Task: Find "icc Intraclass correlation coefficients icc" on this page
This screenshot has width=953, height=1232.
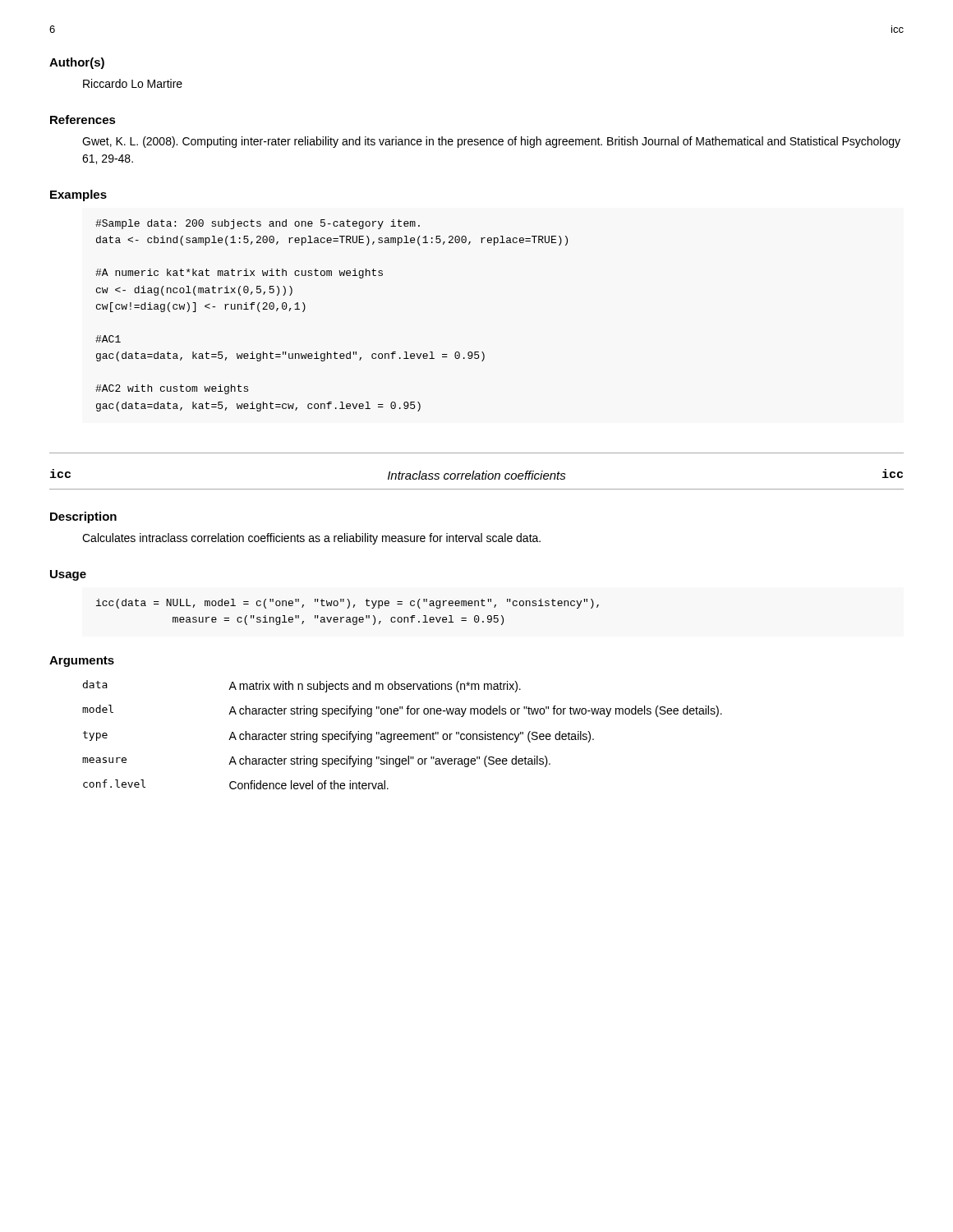Action: pos(476,475)
